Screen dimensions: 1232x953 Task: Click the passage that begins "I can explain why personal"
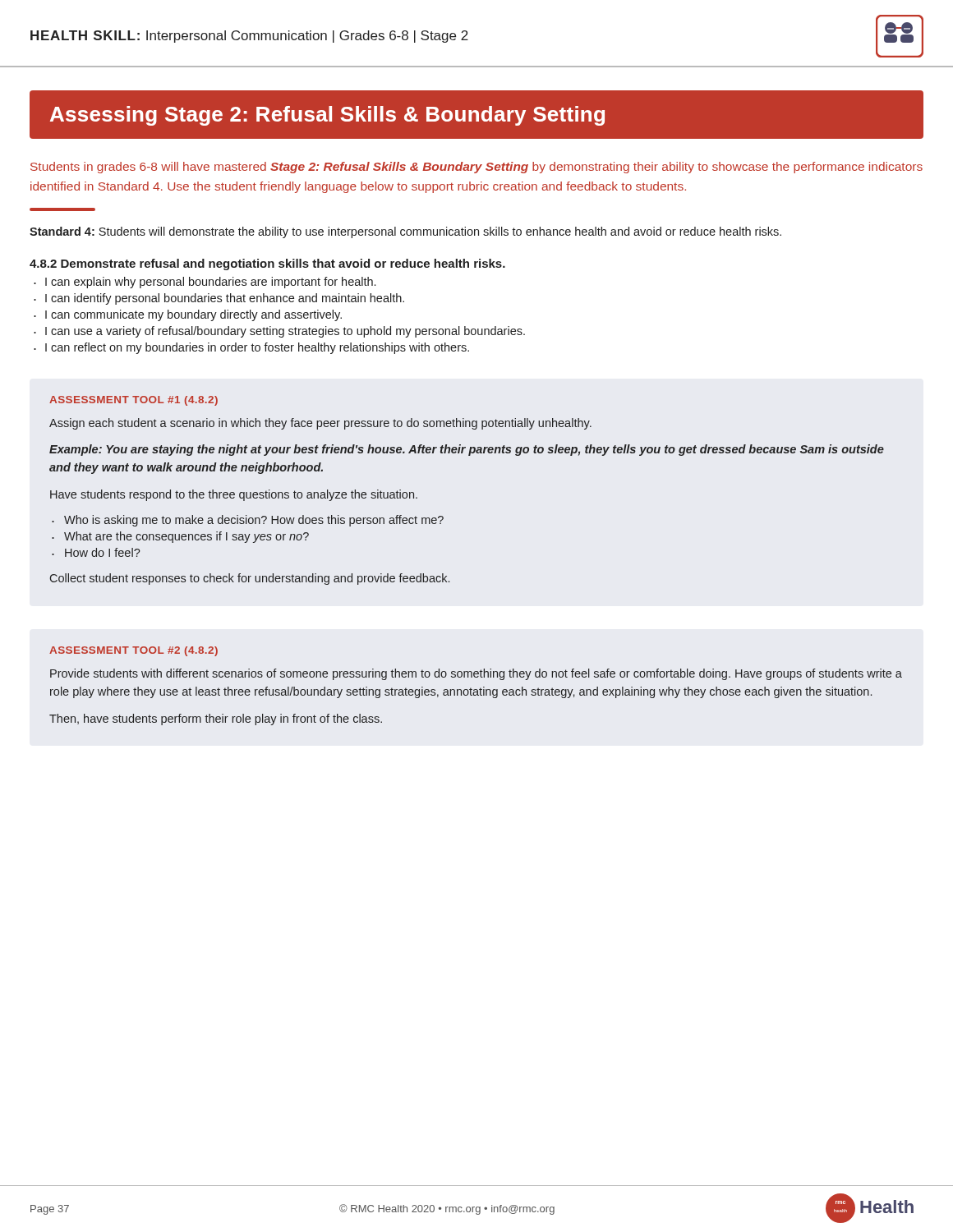pos(211,281)
